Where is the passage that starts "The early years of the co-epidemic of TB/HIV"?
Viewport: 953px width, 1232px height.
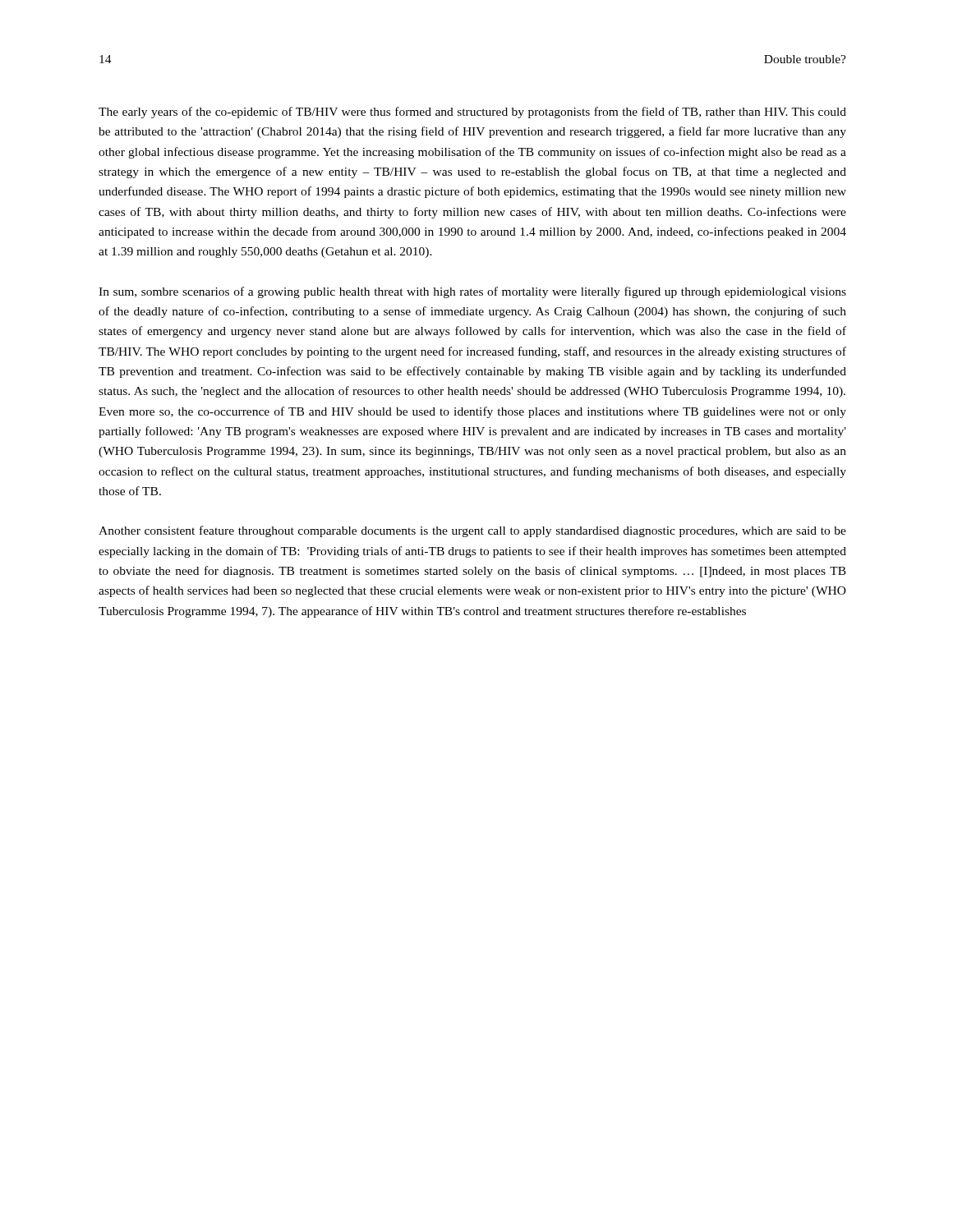[472, 181]
